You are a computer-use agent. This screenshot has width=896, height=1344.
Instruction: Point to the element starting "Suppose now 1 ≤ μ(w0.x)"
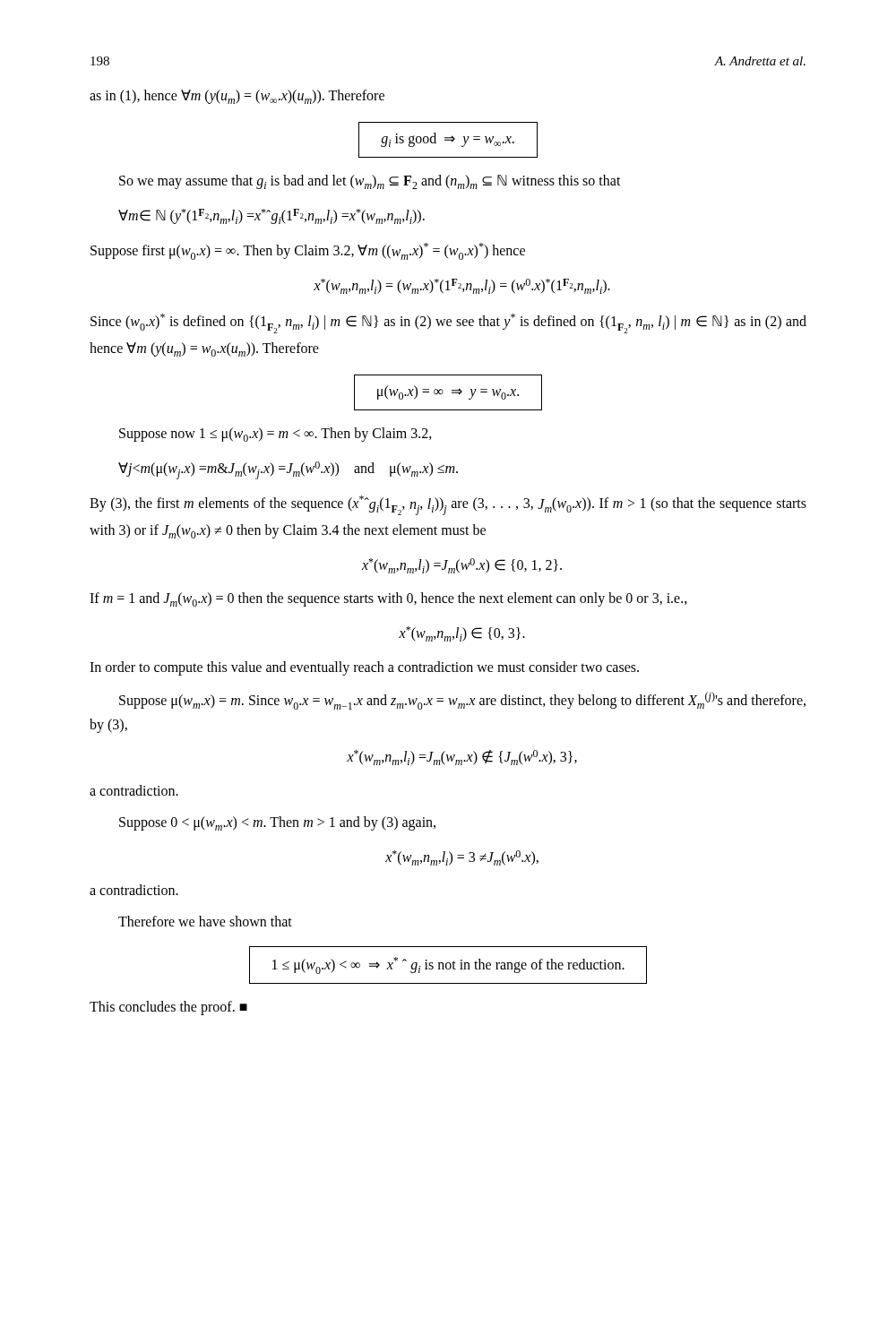pos(276,435)
